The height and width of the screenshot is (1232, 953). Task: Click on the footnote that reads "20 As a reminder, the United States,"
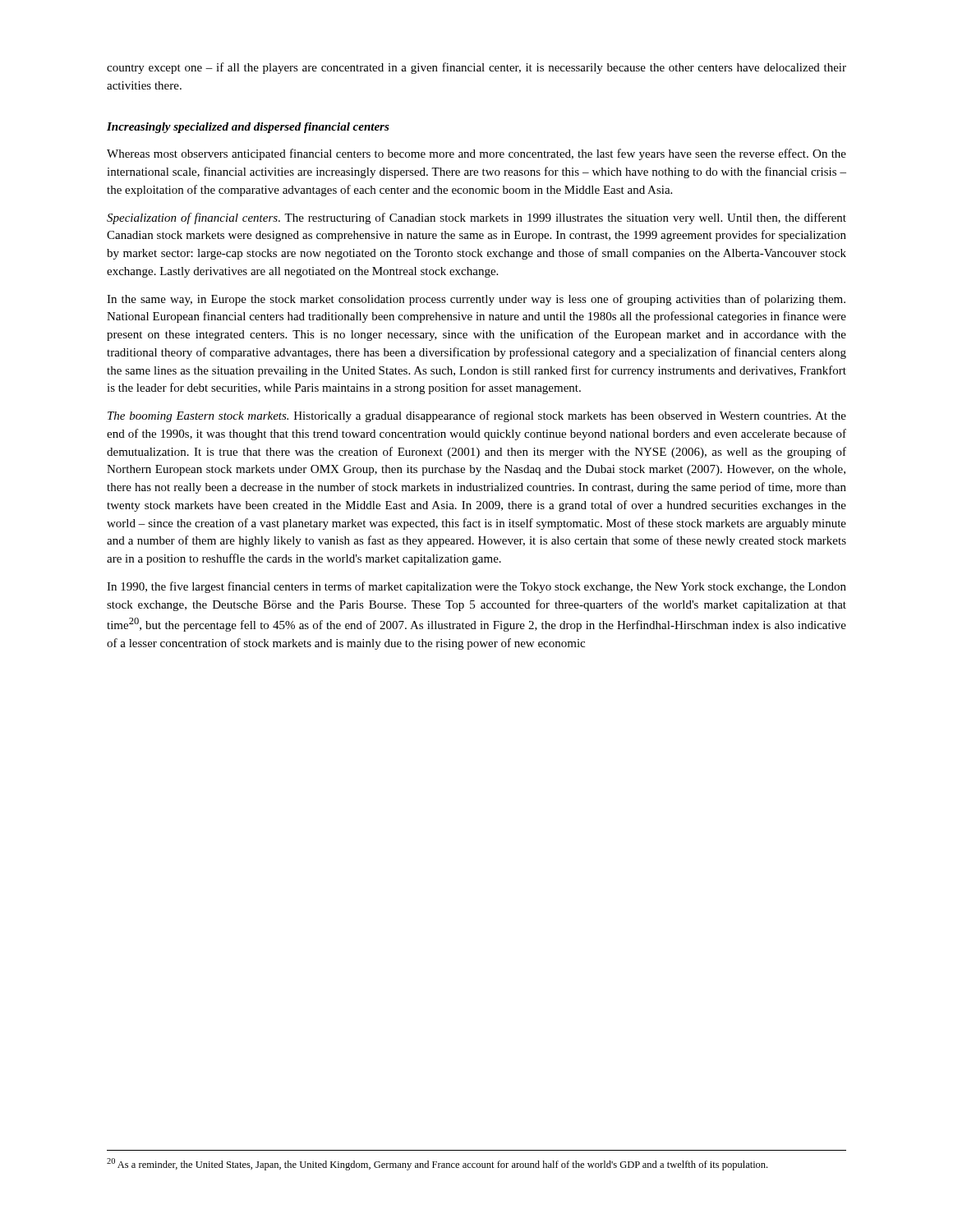(x=476, y=1164)
